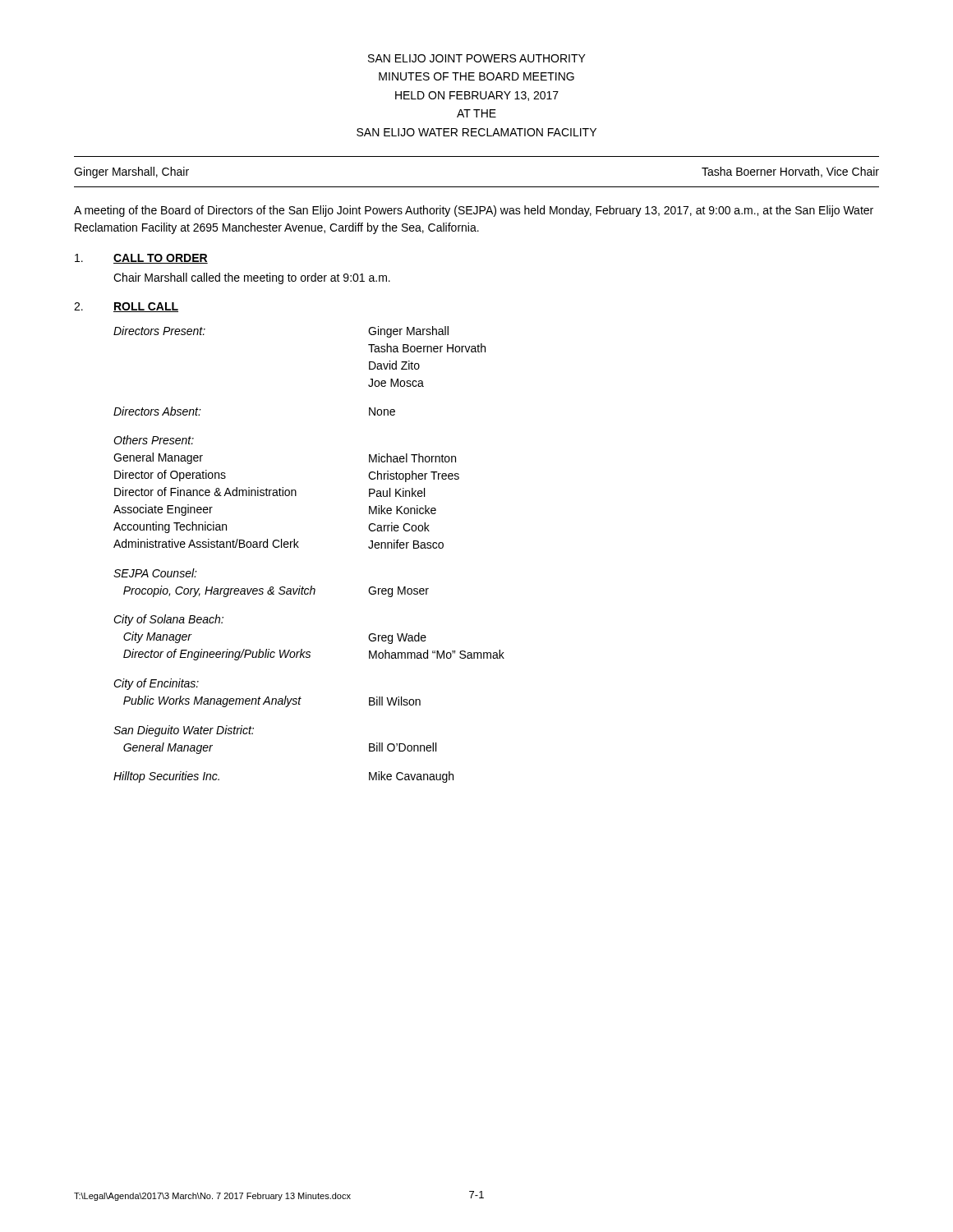953x1232 pixels.
Task: Navigate to the region starting "2. ROLL CALL"
Action: point(126,306)
